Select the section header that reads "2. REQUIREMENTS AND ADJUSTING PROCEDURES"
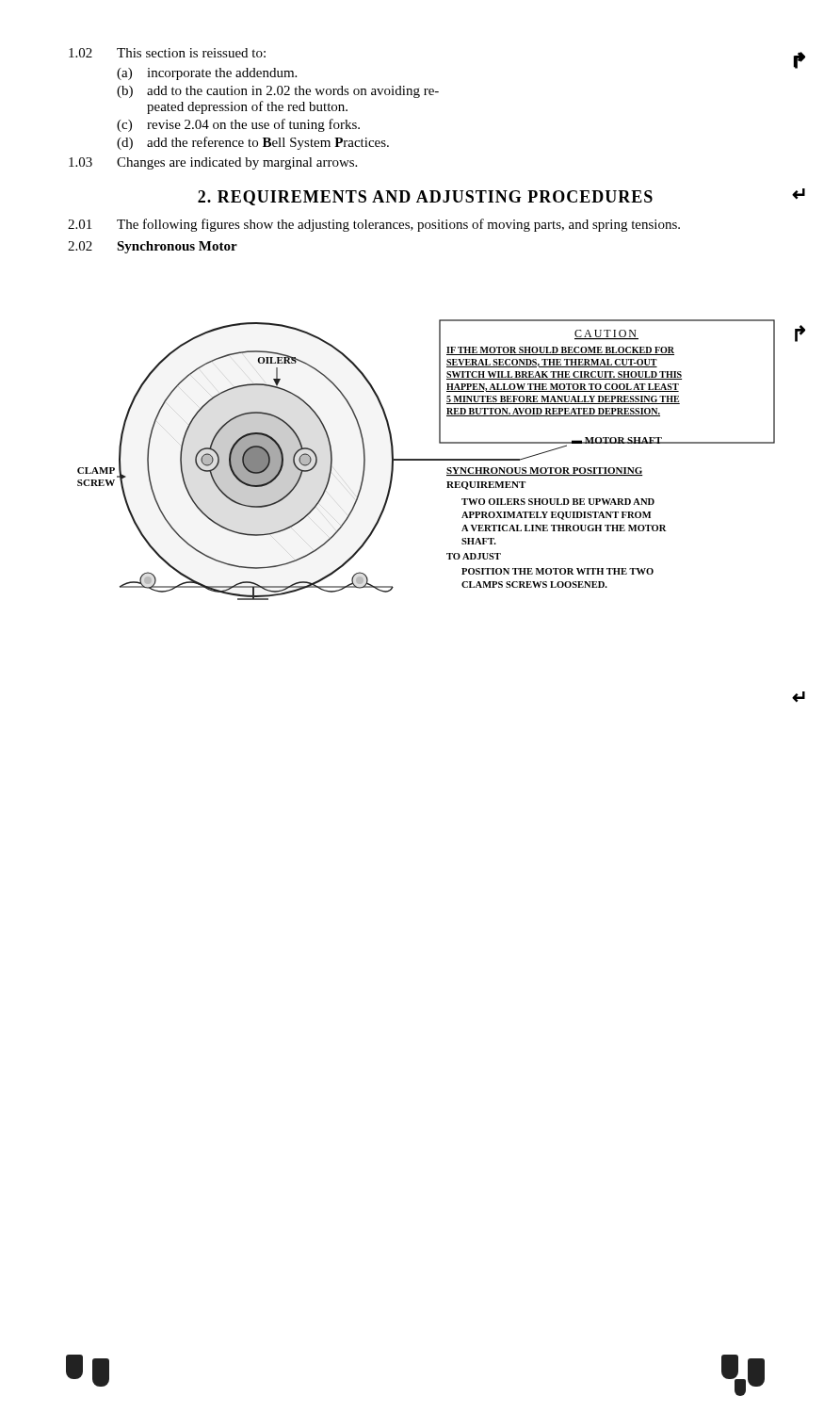Viewport: 840px width, 1413px height. coord(426,197)
